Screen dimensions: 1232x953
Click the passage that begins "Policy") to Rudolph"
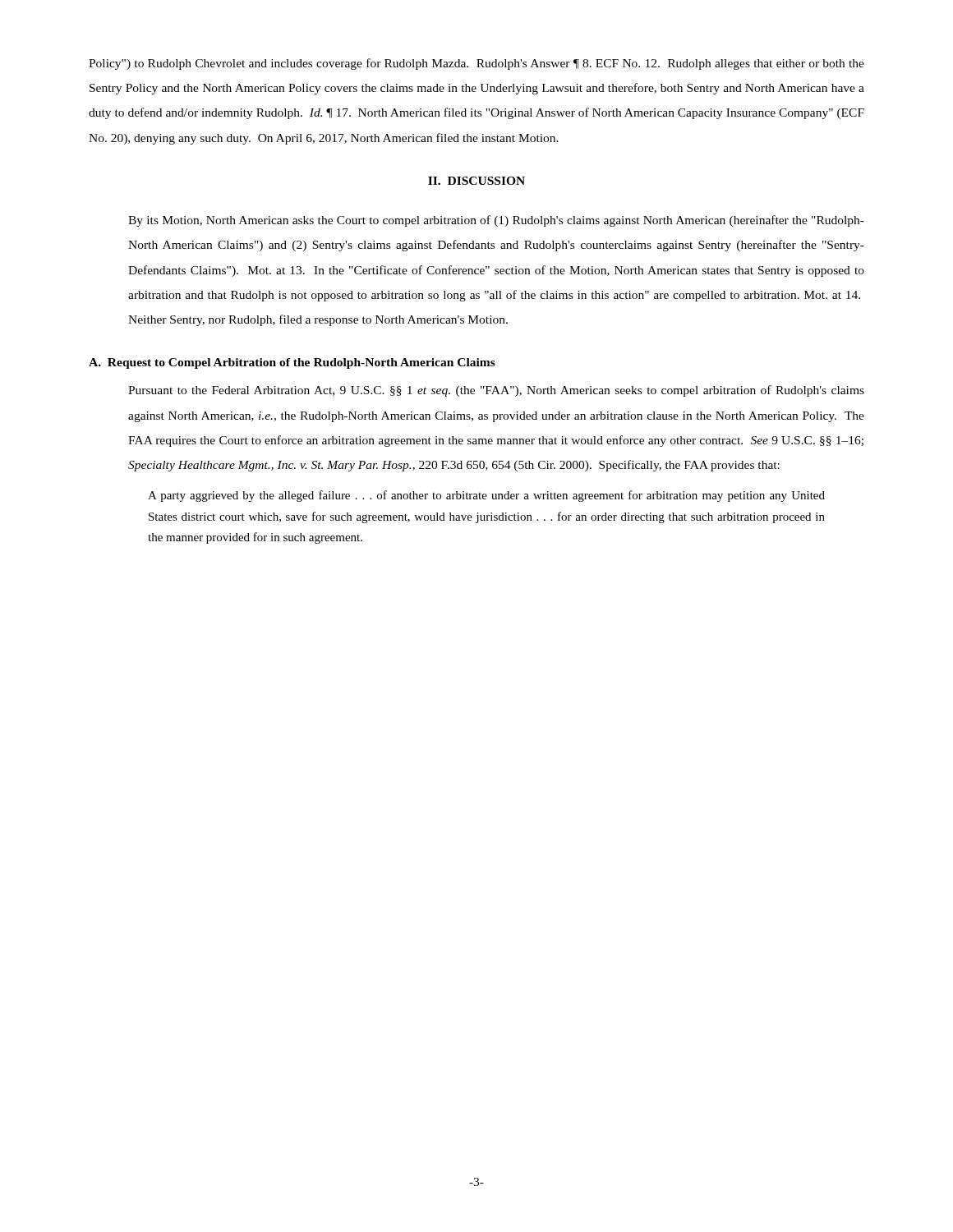point(476,101)
